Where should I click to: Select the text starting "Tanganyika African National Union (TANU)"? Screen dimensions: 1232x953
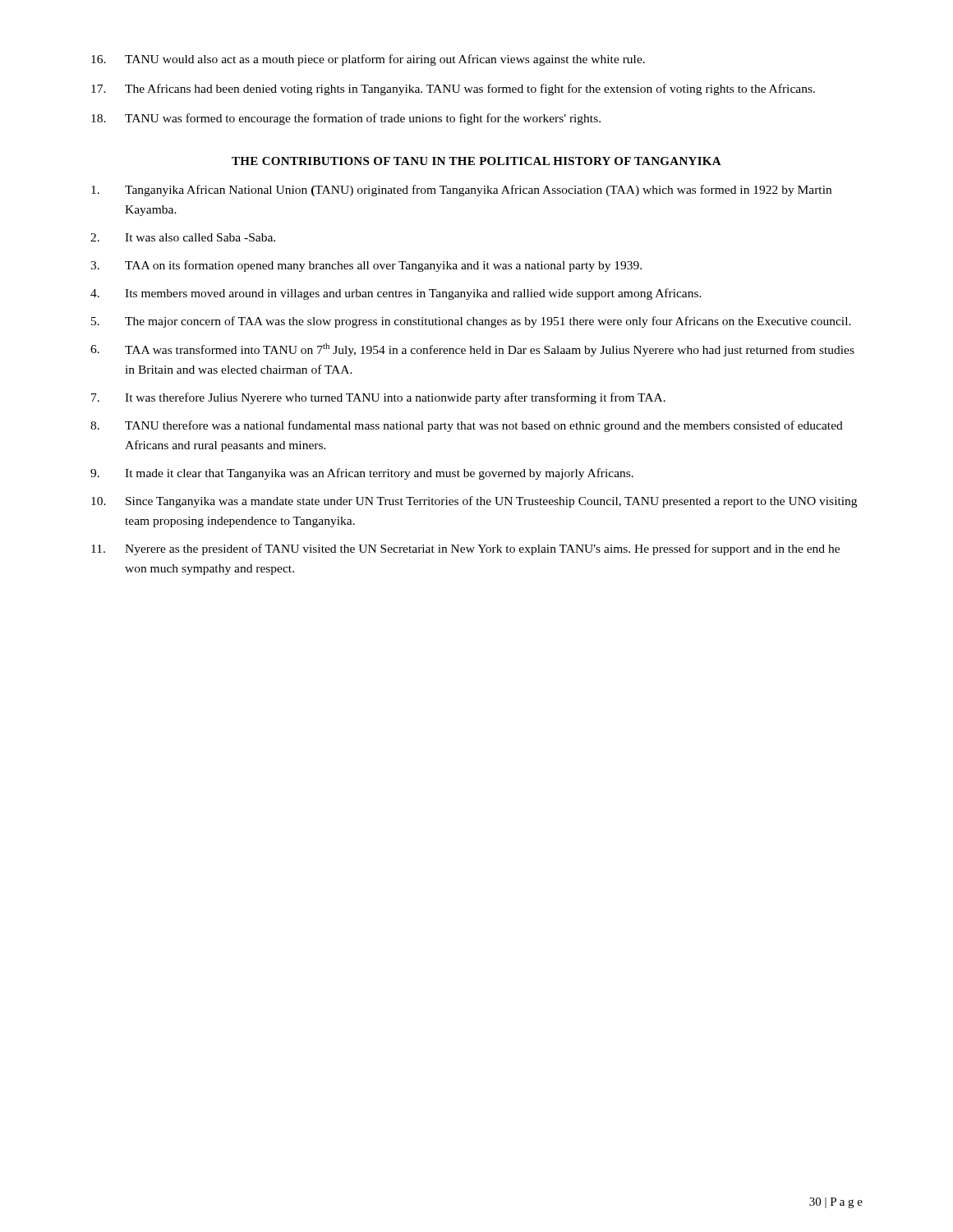[476, 200]
